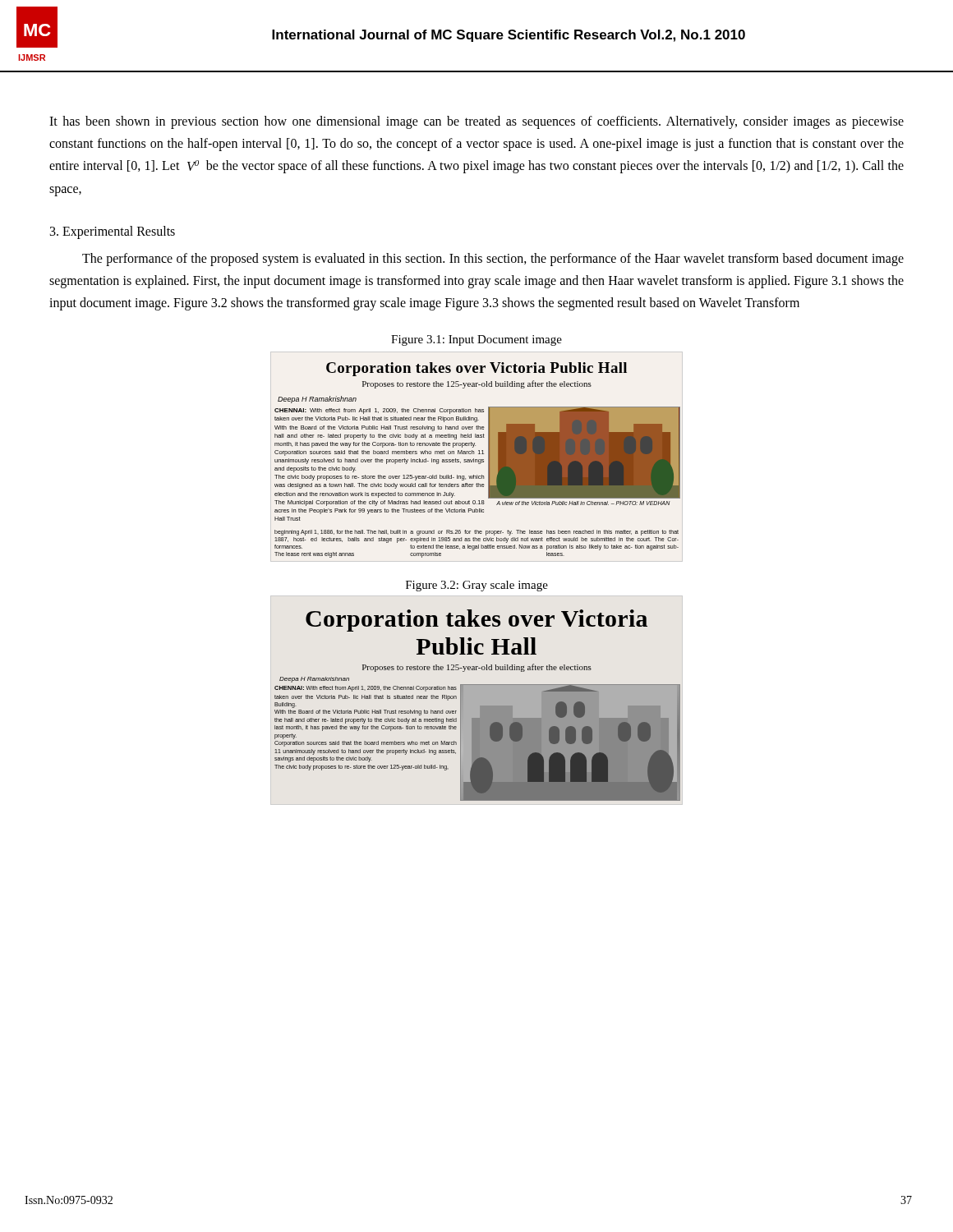This screenshot has height=1232, width=953.
Task: Click where it says "Figure 3.2: Gray scale image"
Action: 476,585
